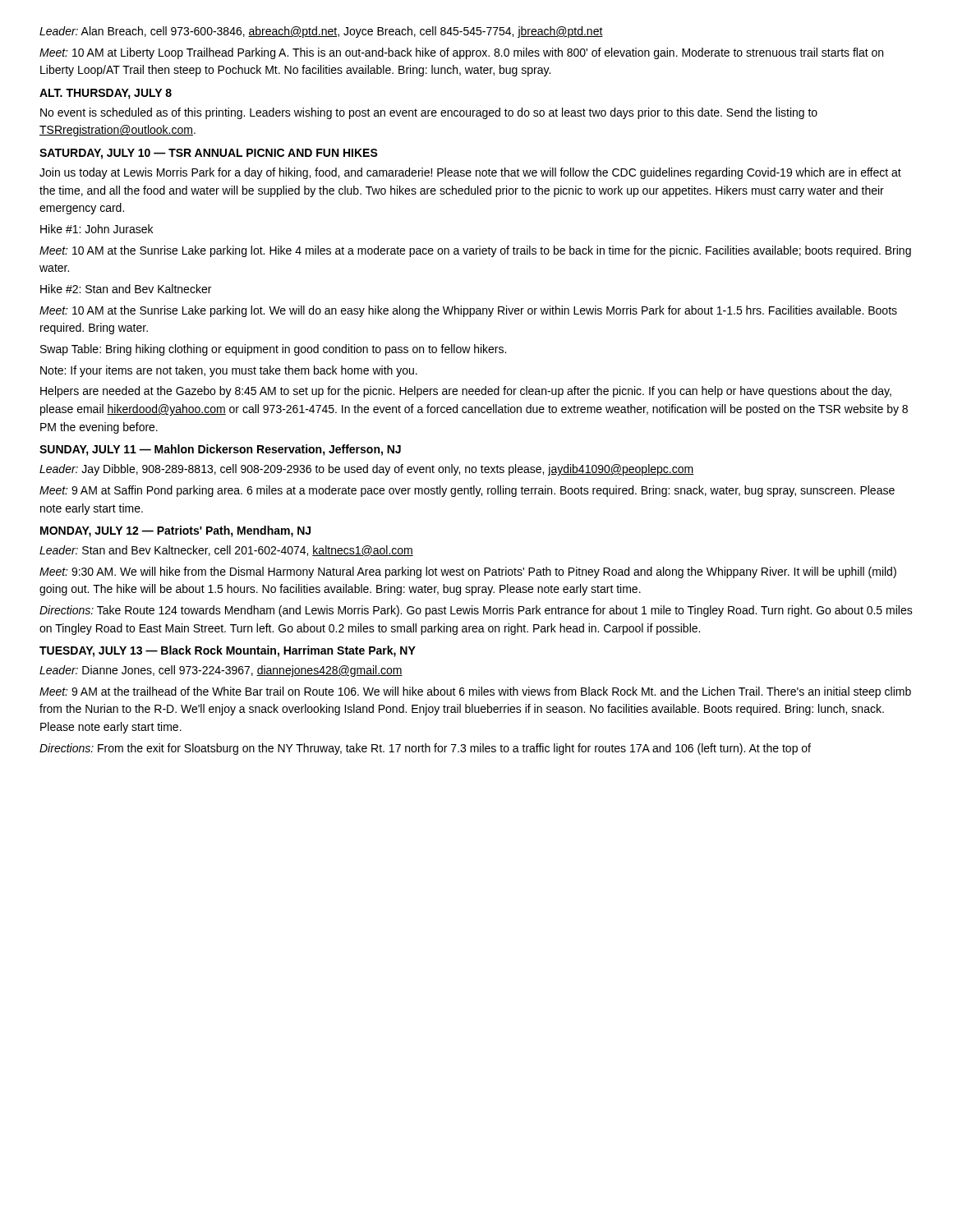Find the text block containing "Directions: From the"
This screenshot has width=953, height=1232.
pos(425,748)
